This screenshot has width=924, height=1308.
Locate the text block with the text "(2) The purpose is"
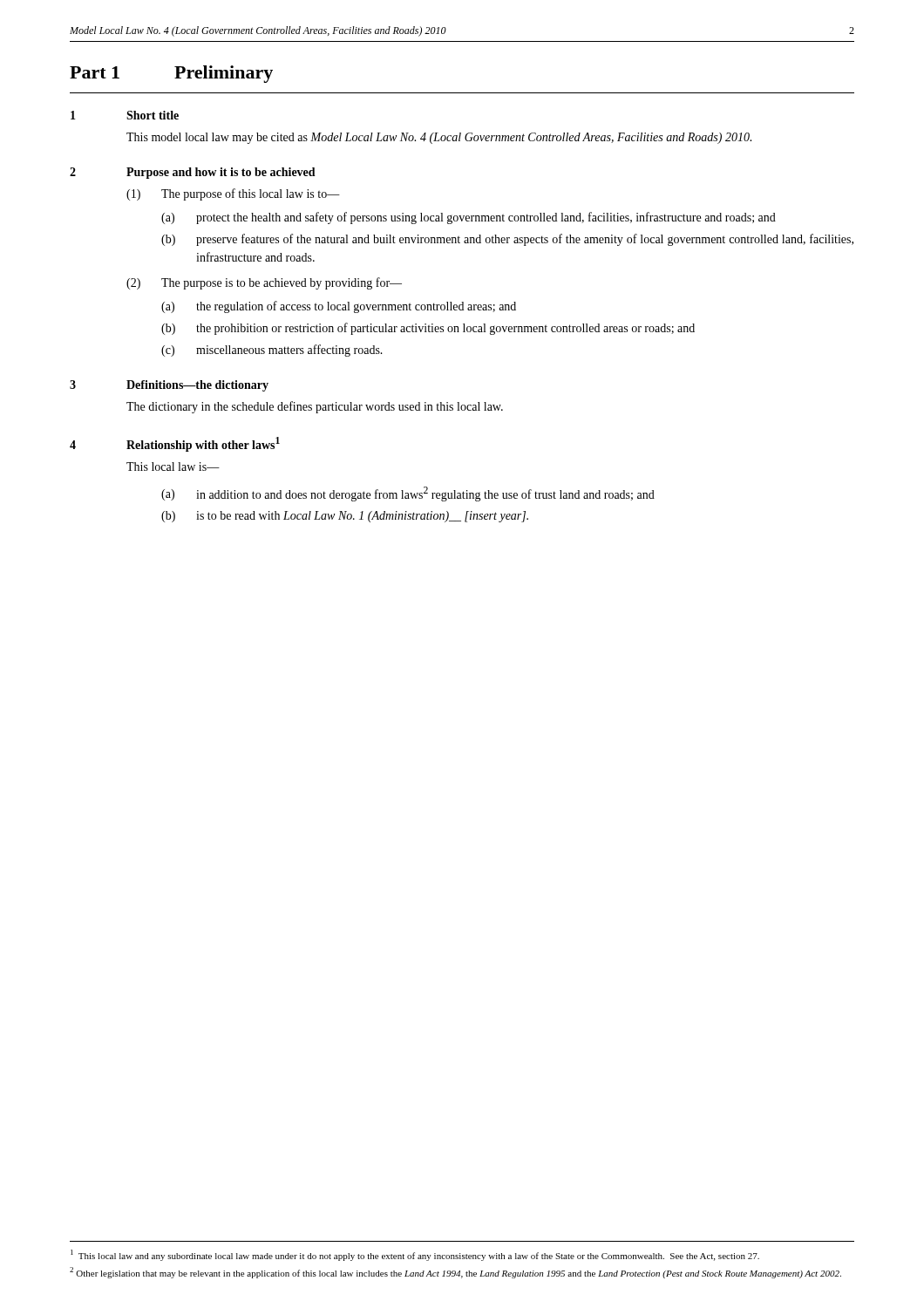264,283
